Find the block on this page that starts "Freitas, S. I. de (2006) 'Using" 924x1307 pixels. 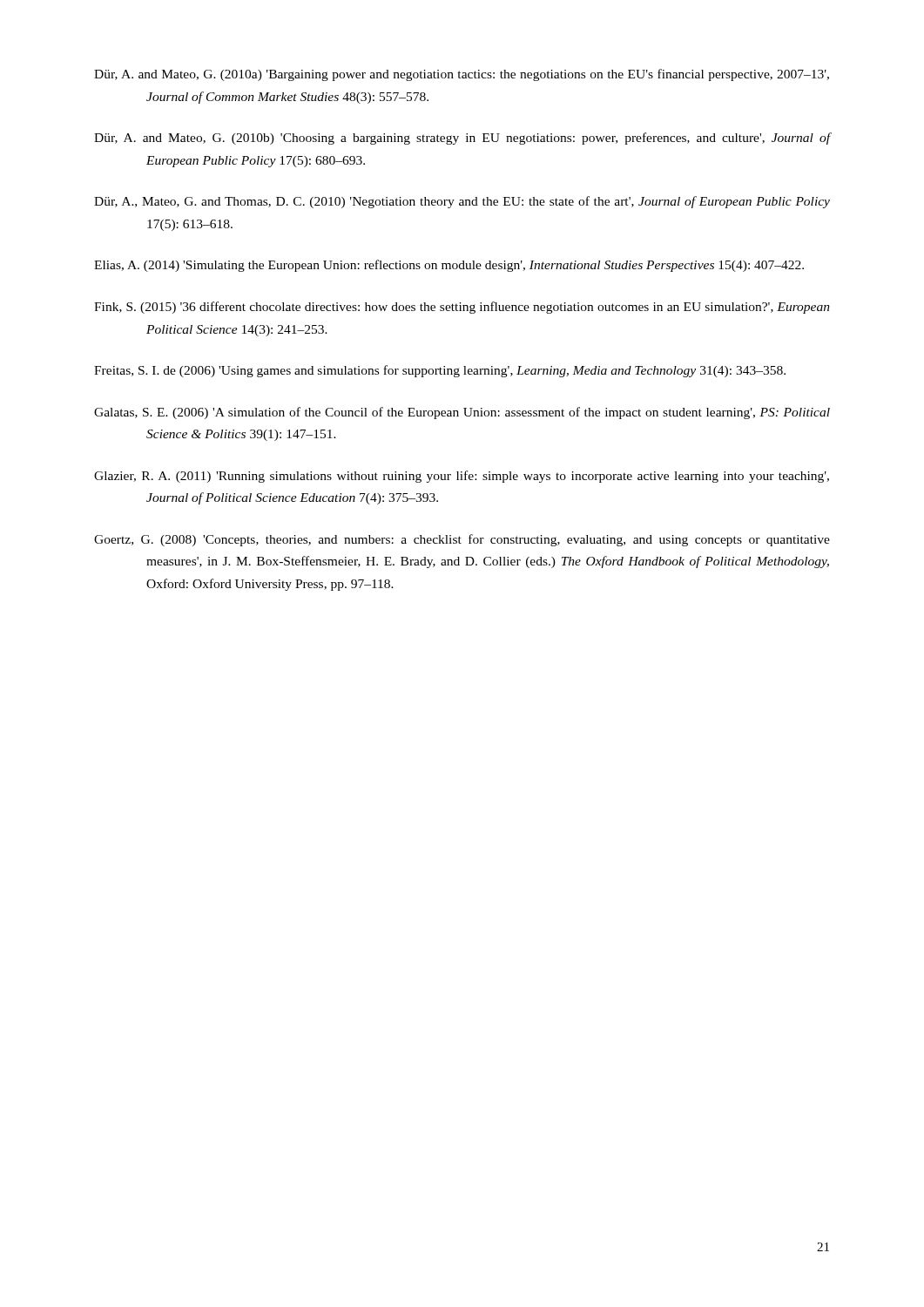pyautogui.click(x=440, y=370)
